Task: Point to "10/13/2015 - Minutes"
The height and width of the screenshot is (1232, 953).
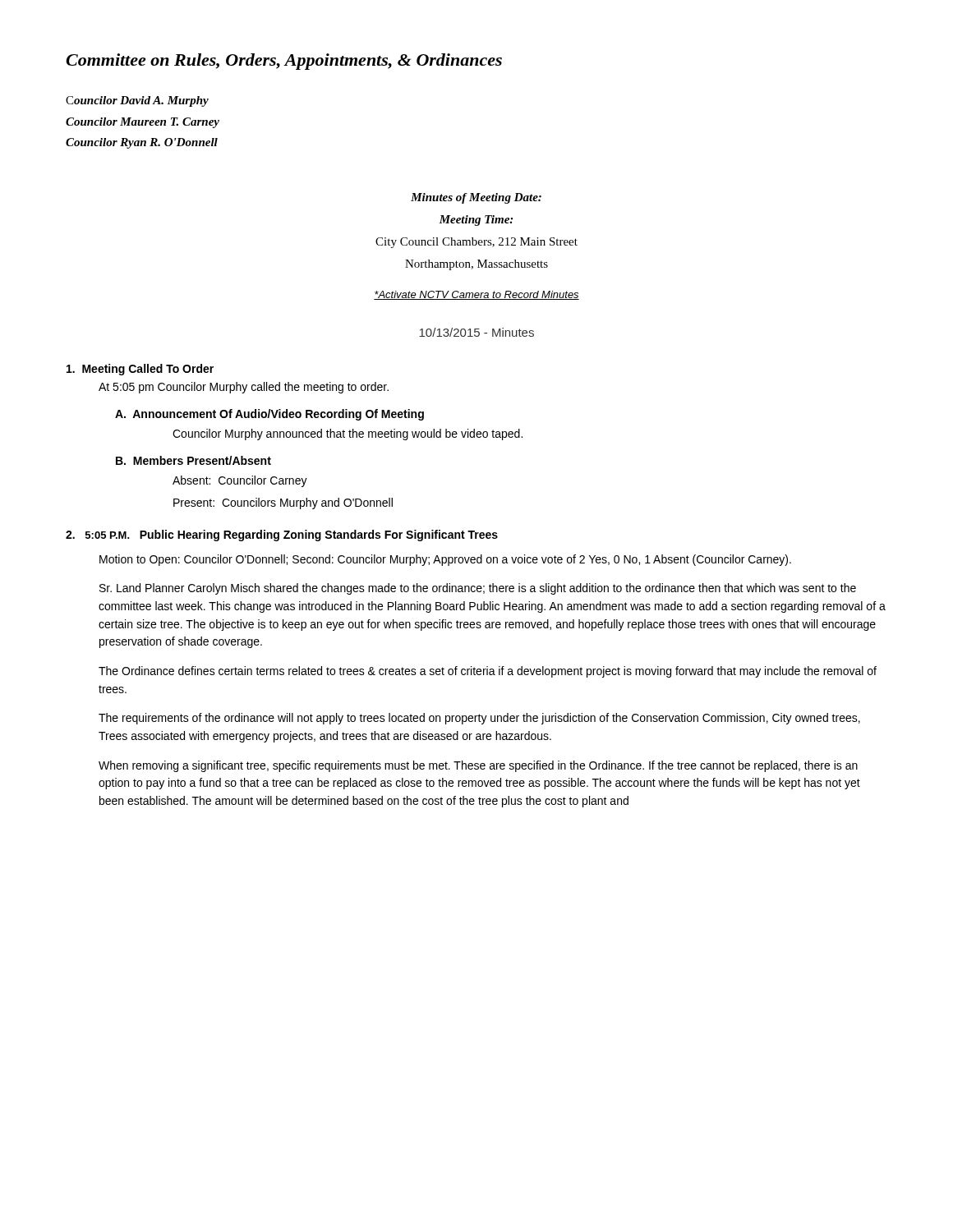Action: pyautogui.click(x=476, y=332)
